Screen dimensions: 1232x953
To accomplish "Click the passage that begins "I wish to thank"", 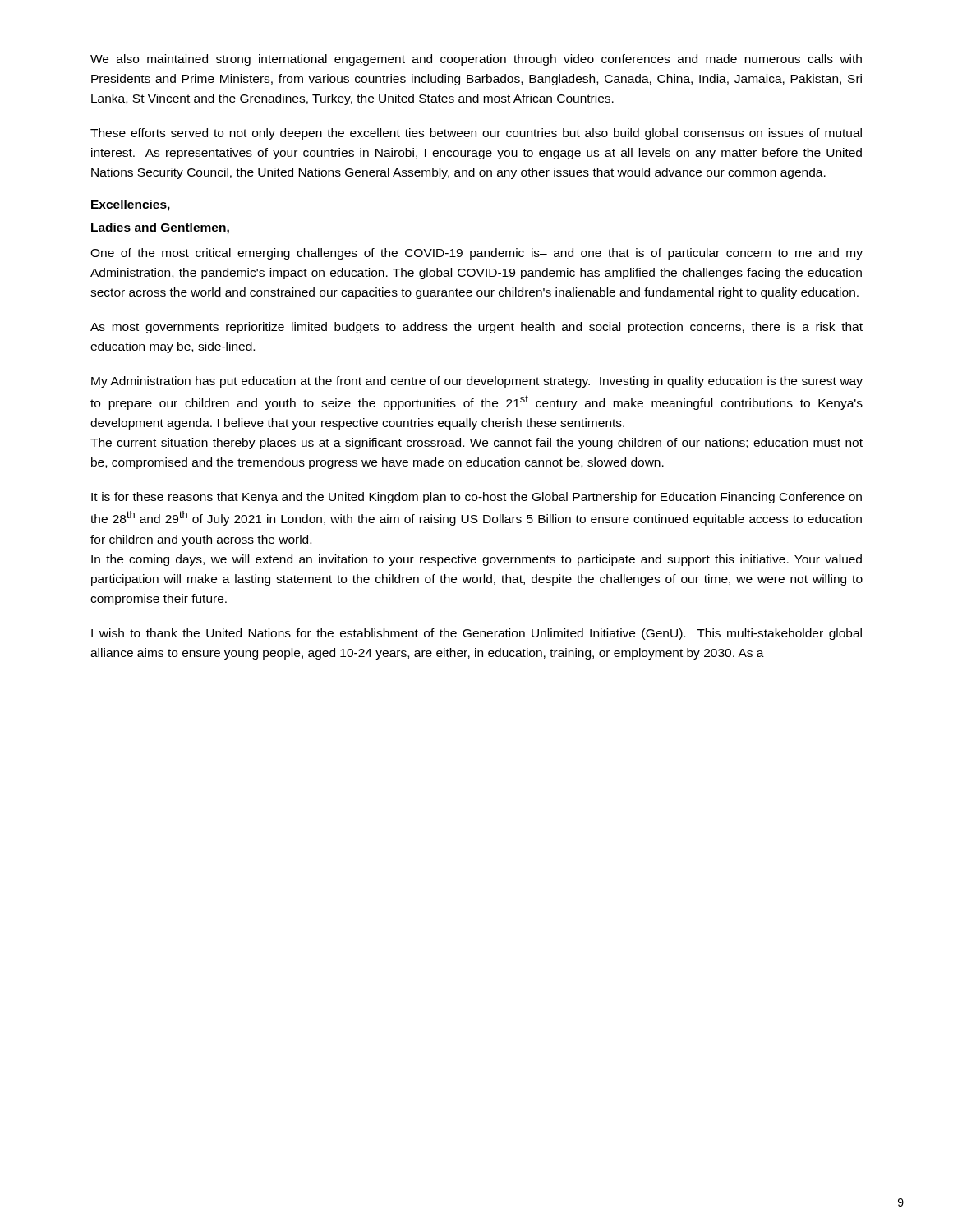I will 476,642.
